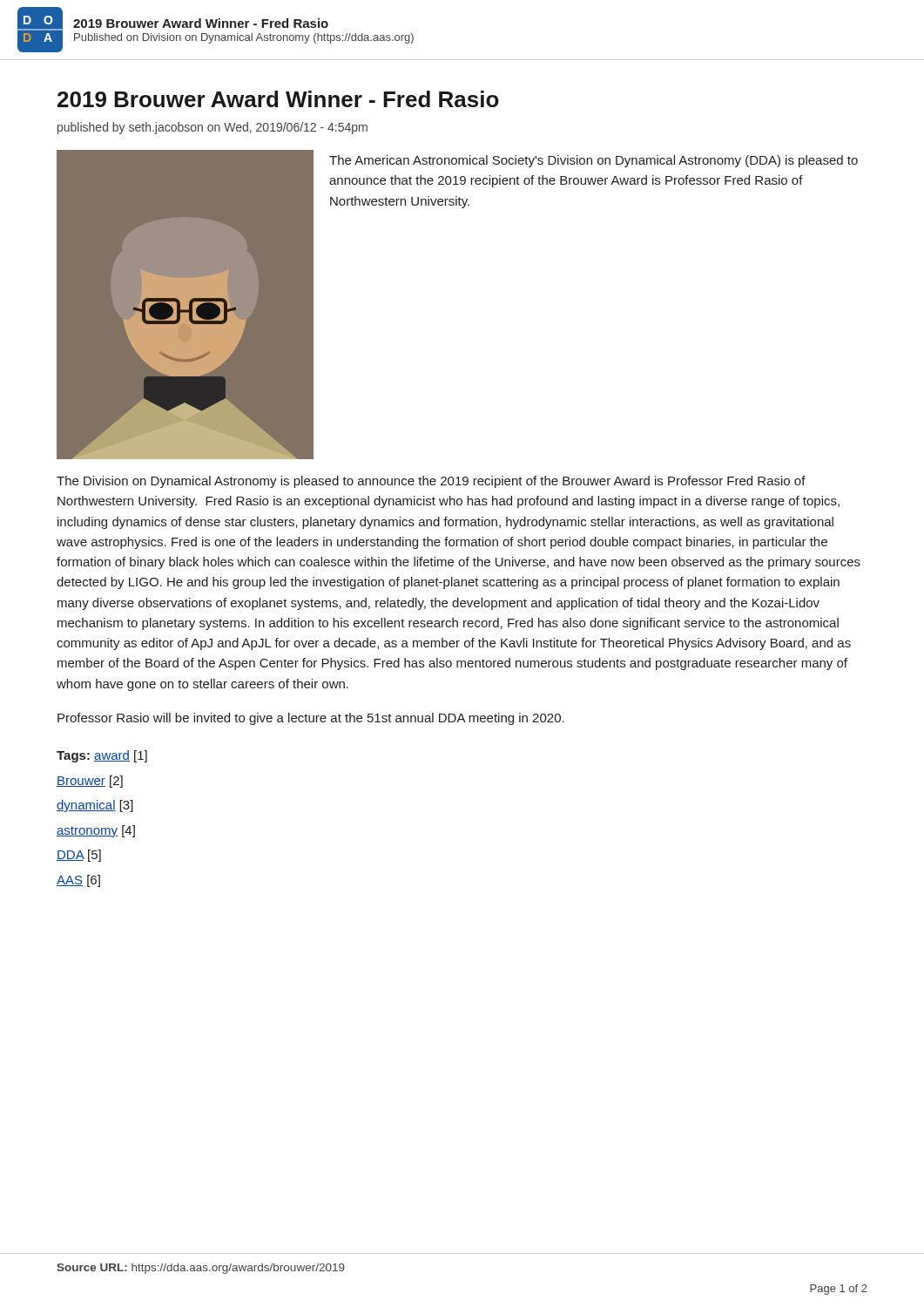This screenshot has width=924, height=1307.
Task: Point to the block starting "Professor Rasio will be invited to"
Action: tap(311, 717)
